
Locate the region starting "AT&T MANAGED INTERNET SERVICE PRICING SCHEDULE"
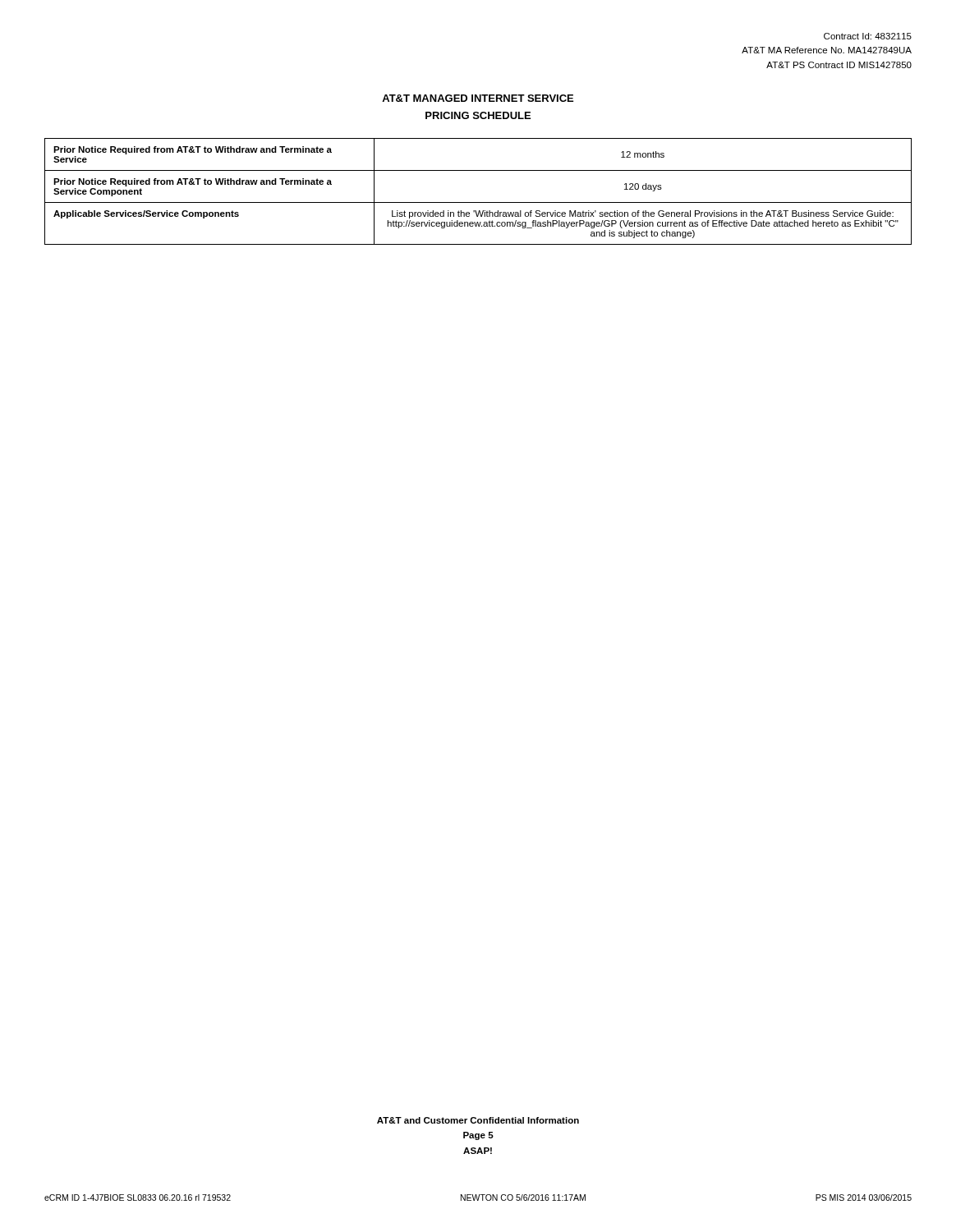(478, 107)
